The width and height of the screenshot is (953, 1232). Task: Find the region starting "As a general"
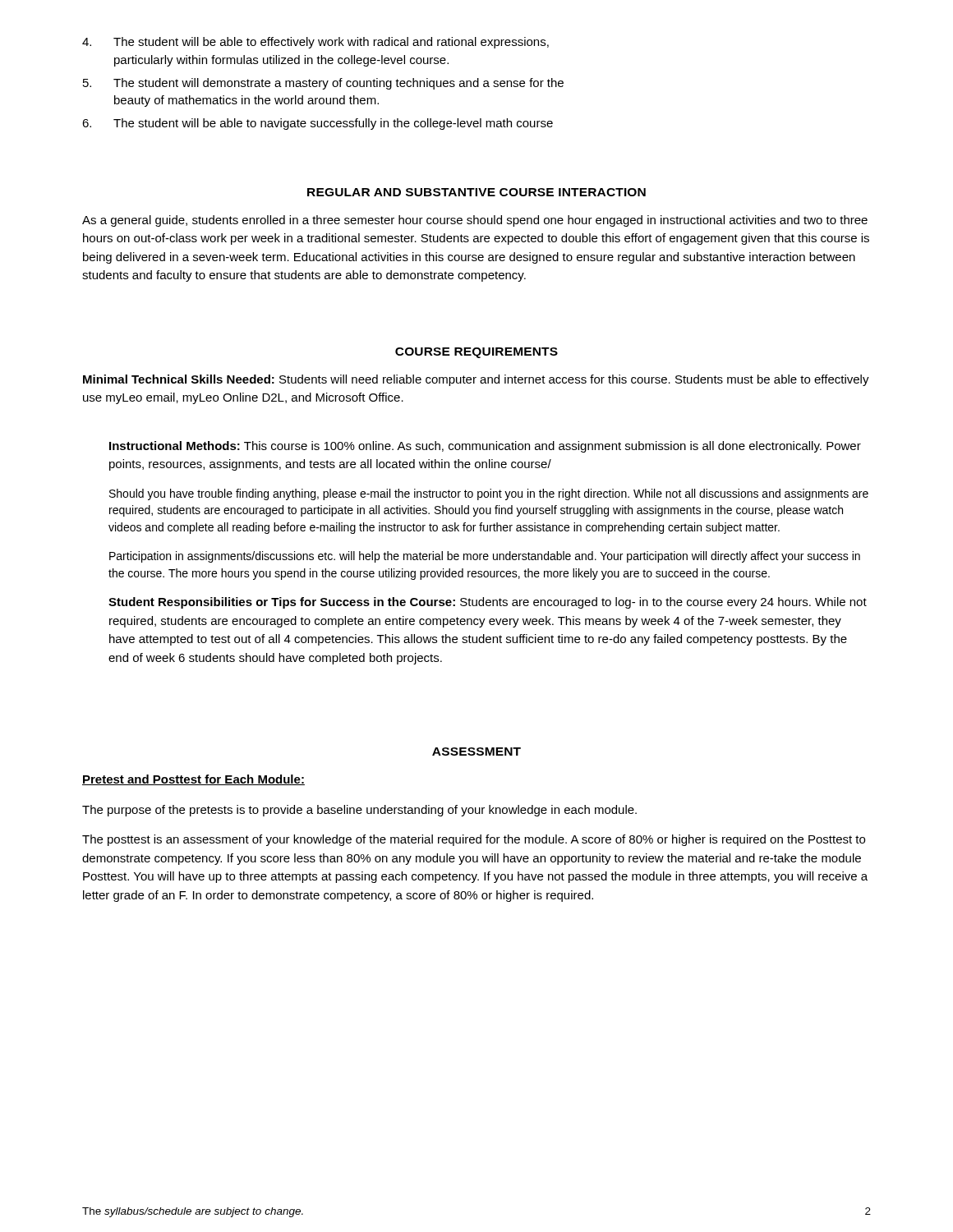click(x=476, y=247)
